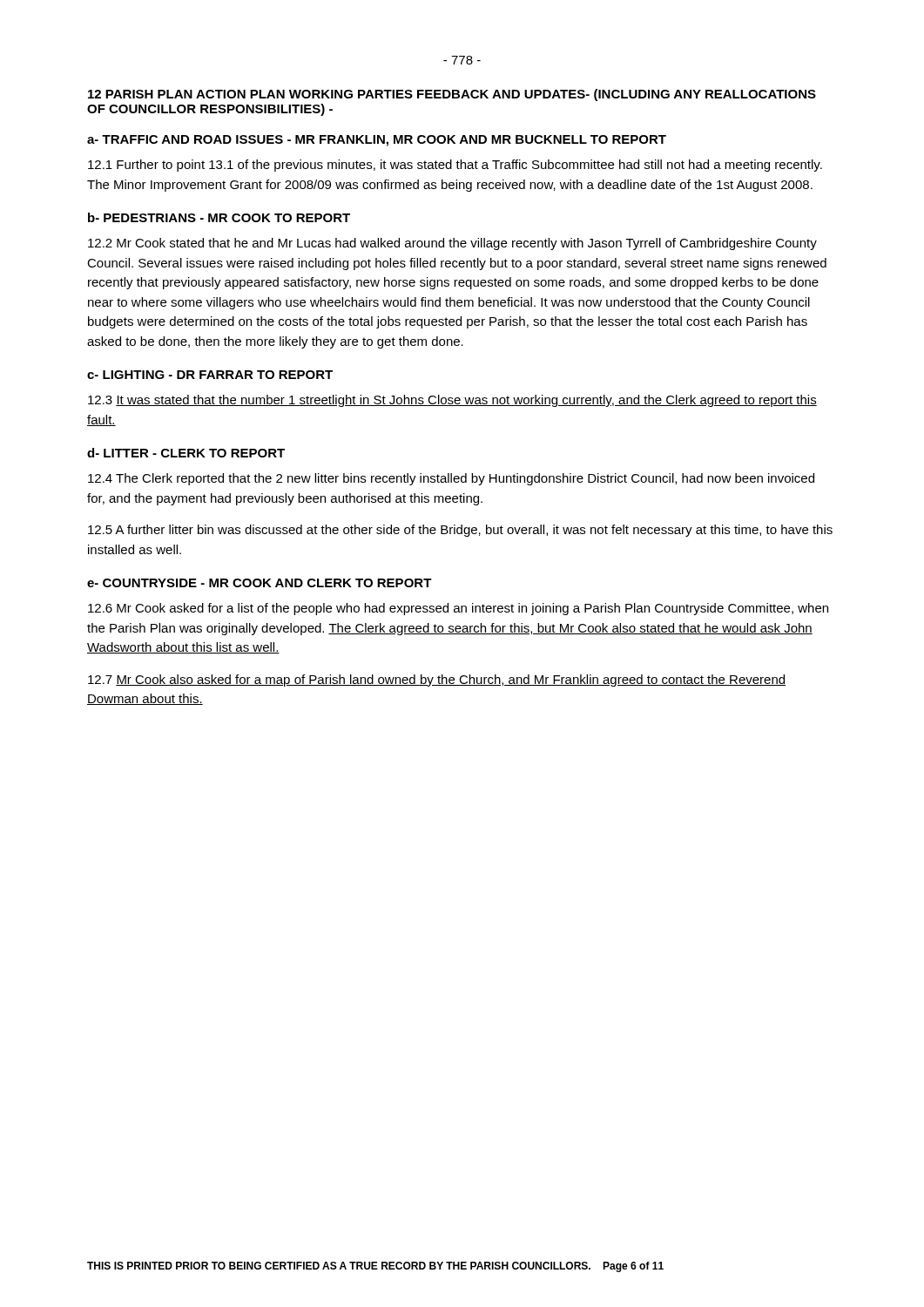Select the text starting "2 Mr Cook stated that he and"
Screen dimensions: 1307x924
click(457, 292)
